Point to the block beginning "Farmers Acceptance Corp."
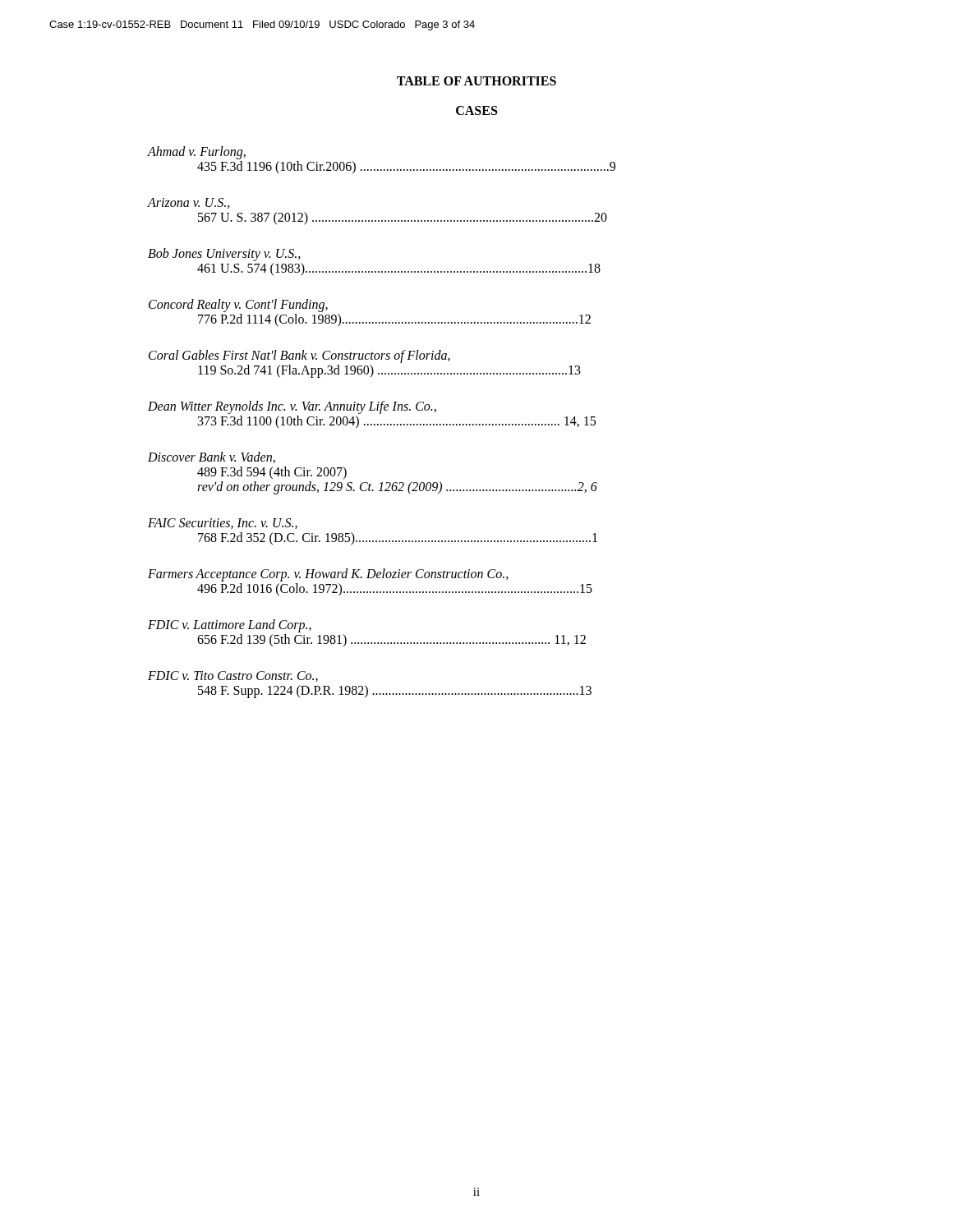This screenshot has width=953, height=1232. 476,582
